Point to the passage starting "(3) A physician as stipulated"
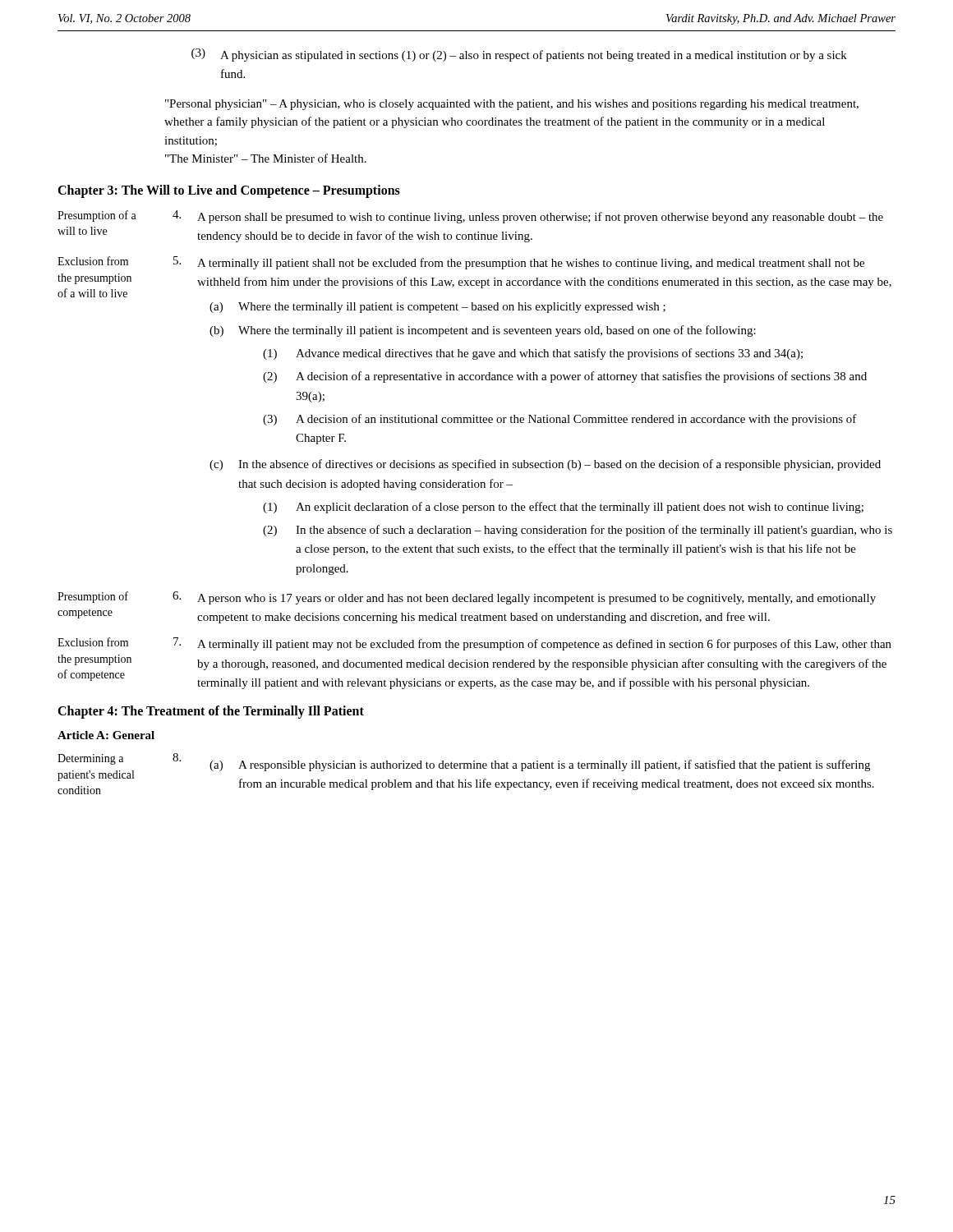This screenshot has height=1232, width=953. tap(518, 65)
